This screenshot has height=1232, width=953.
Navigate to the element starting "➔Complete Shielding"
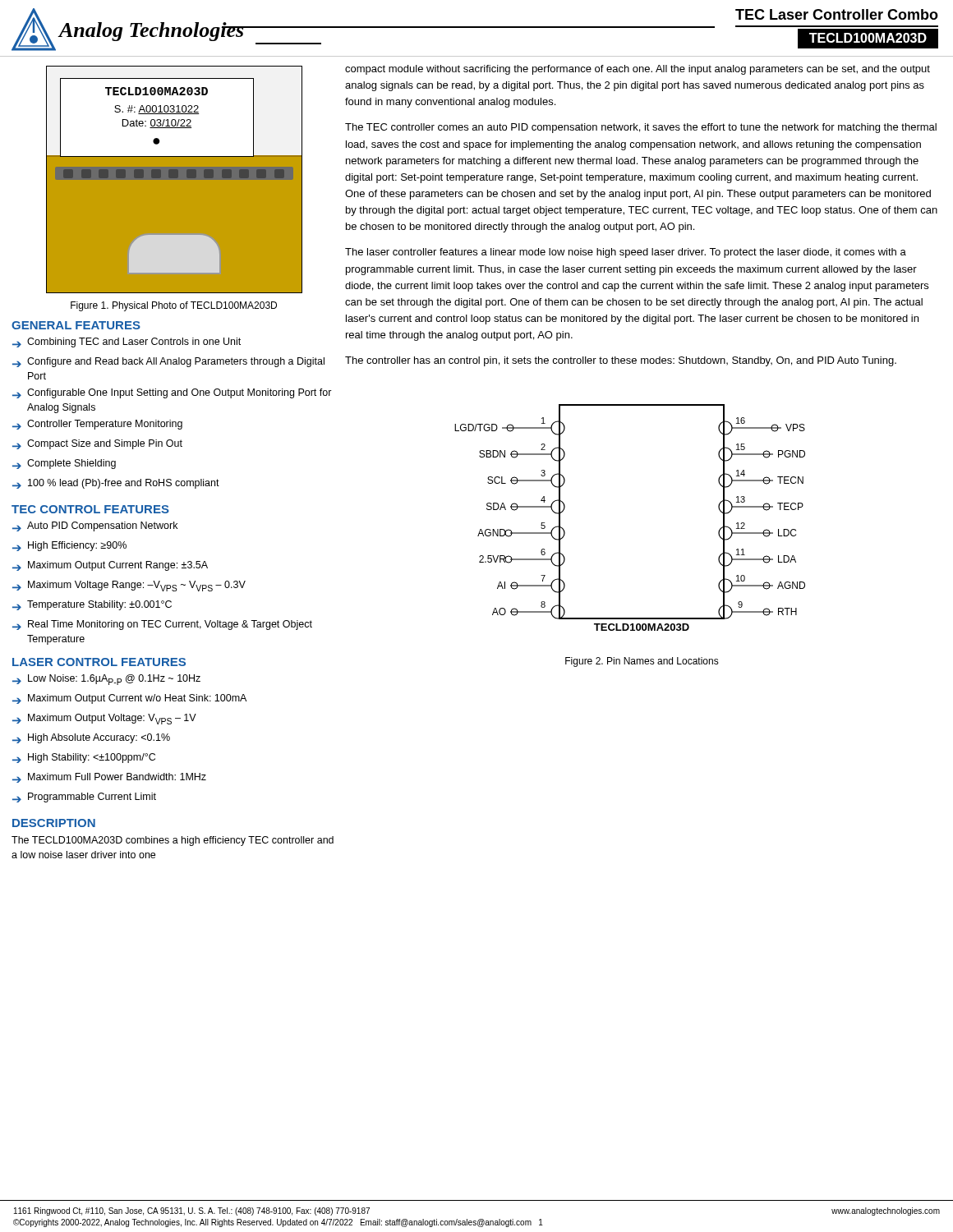64,465
